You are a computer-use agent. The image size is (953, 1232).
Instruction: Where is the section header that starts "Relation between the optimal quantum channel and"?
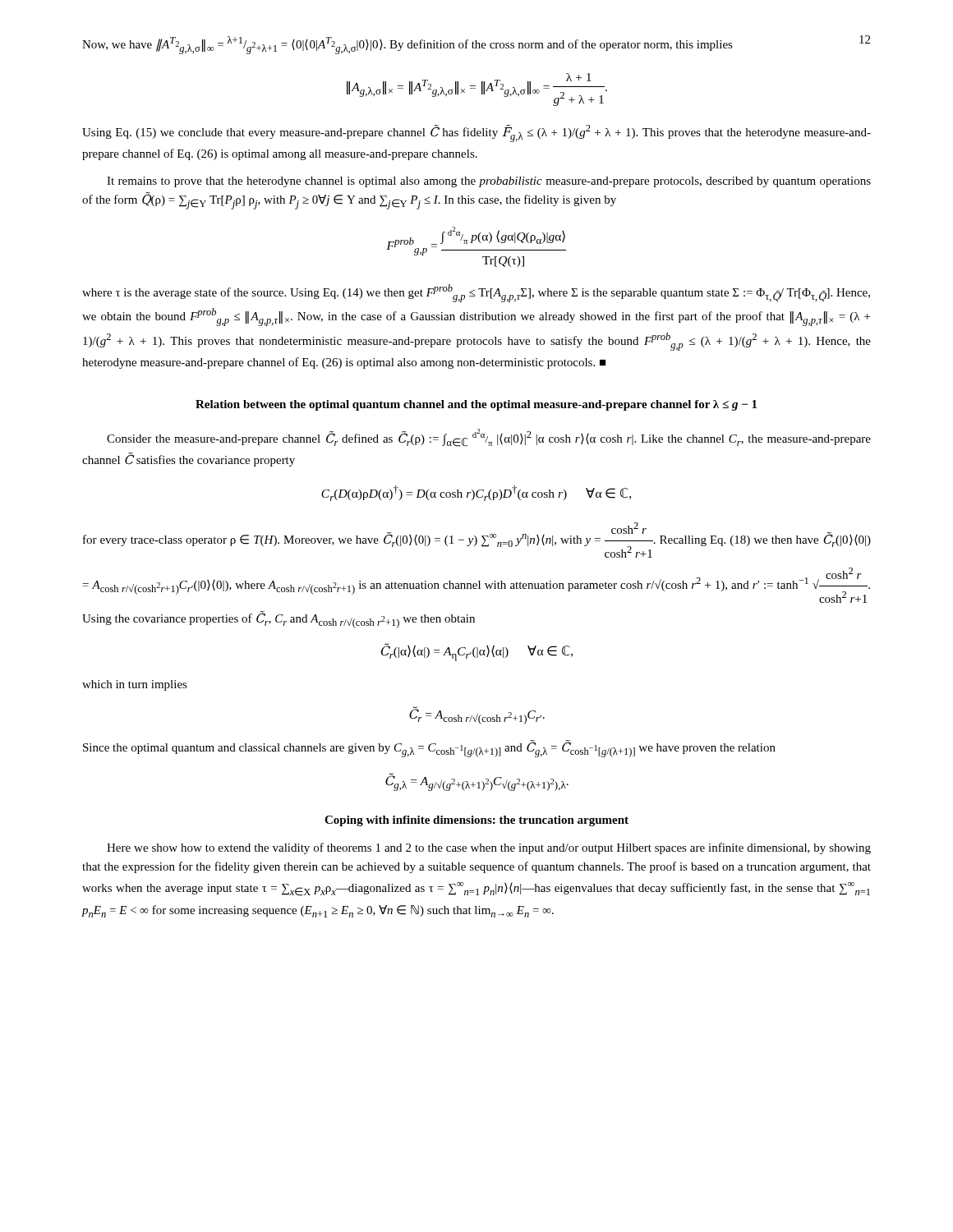(476, 404)
